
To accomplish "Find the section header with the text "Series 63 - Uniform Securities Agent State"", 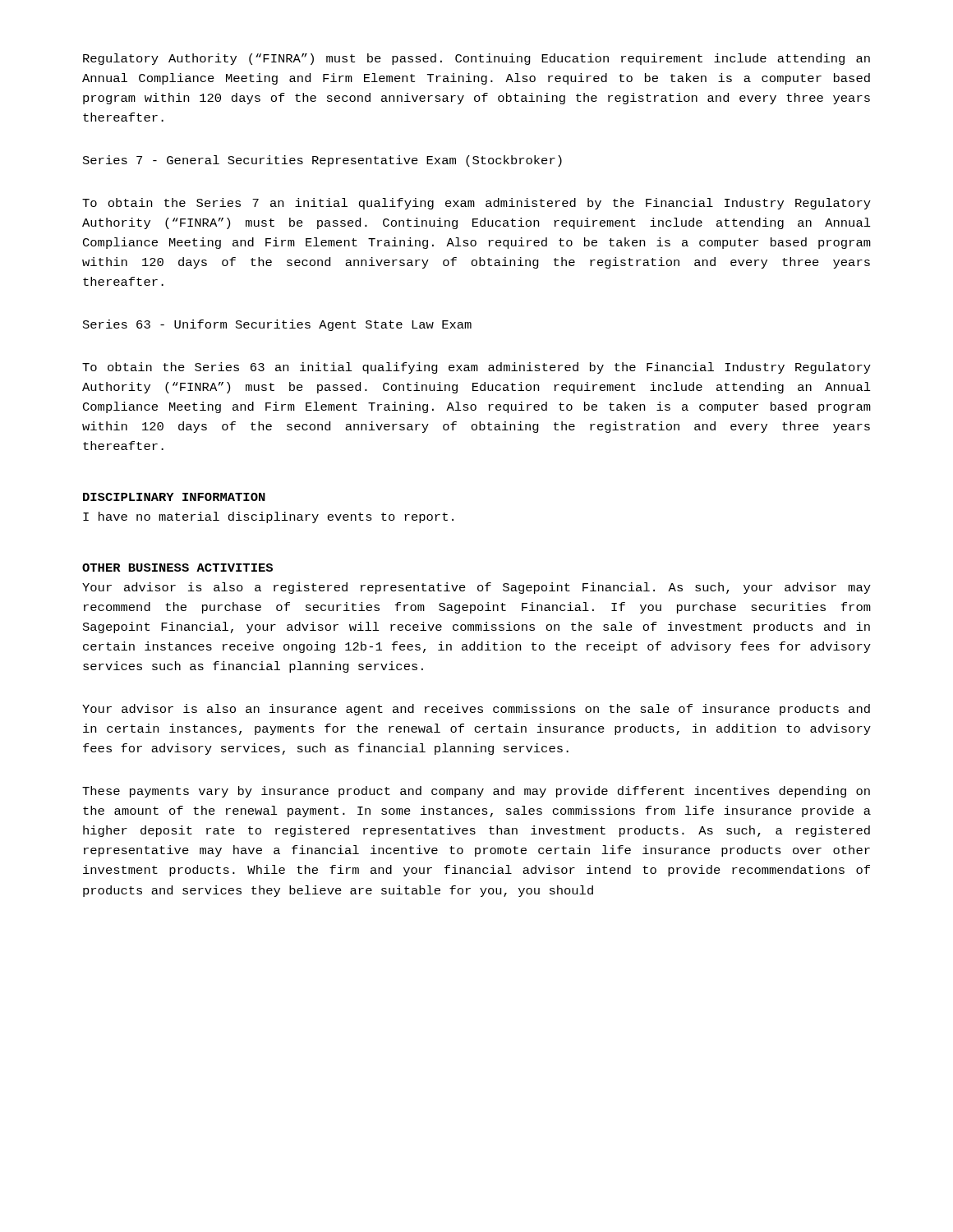I will [277, 325].
